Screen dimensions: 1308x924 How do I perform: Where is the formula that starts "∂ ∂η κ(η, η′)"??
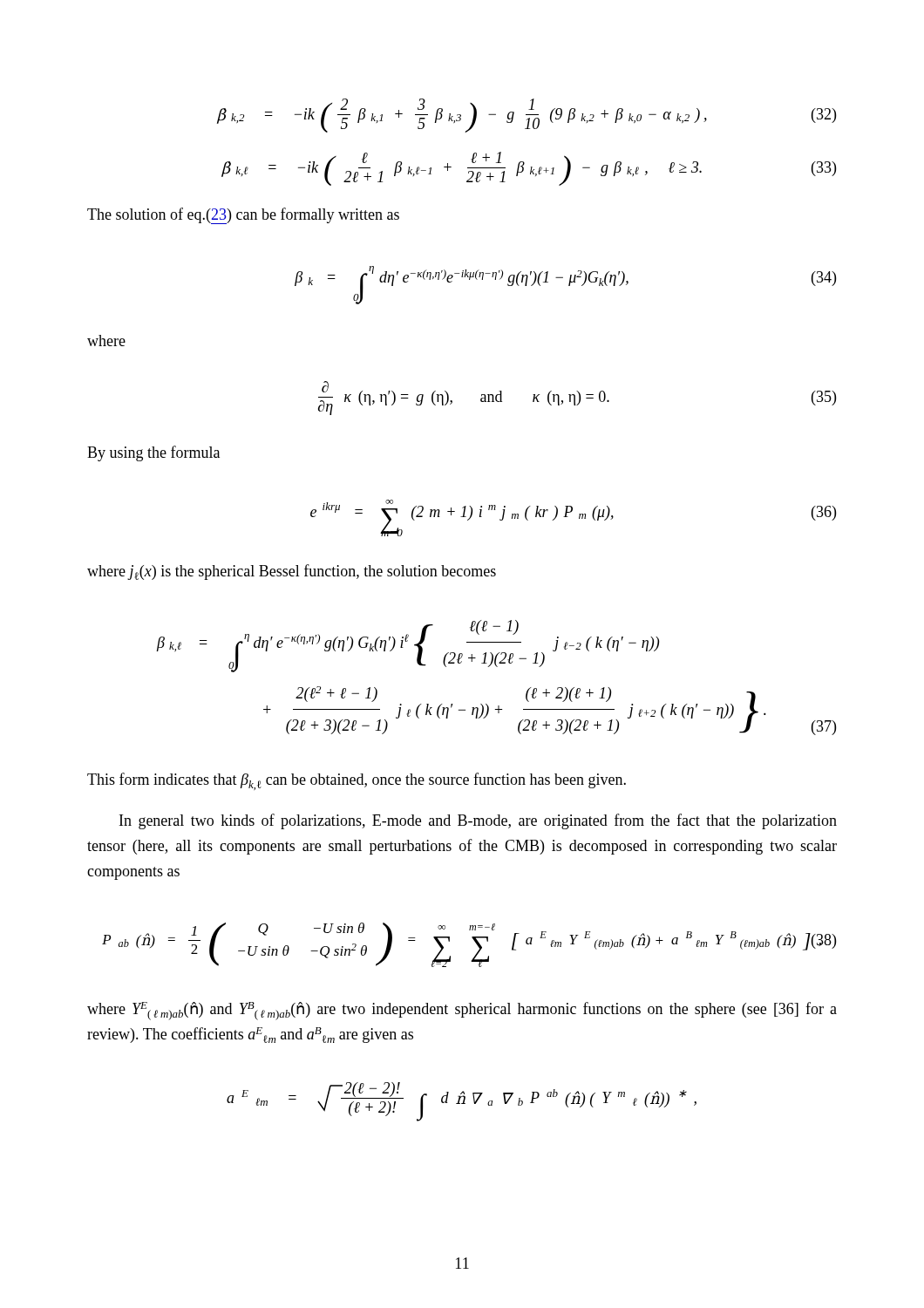click(x=575, y=397)
